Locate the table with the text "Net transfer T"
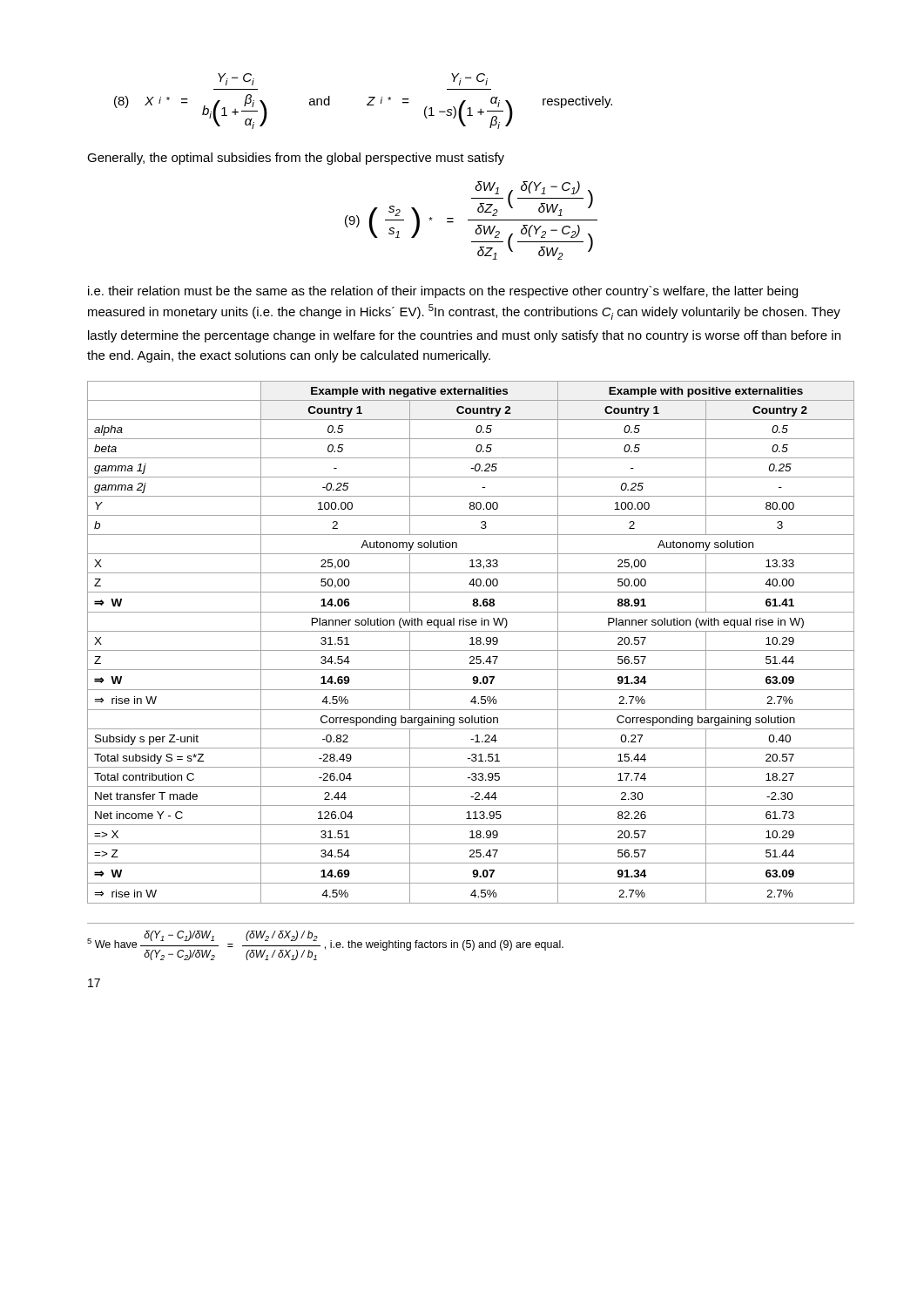Viewport: 924px width, 1307px height. coord(471,642)
